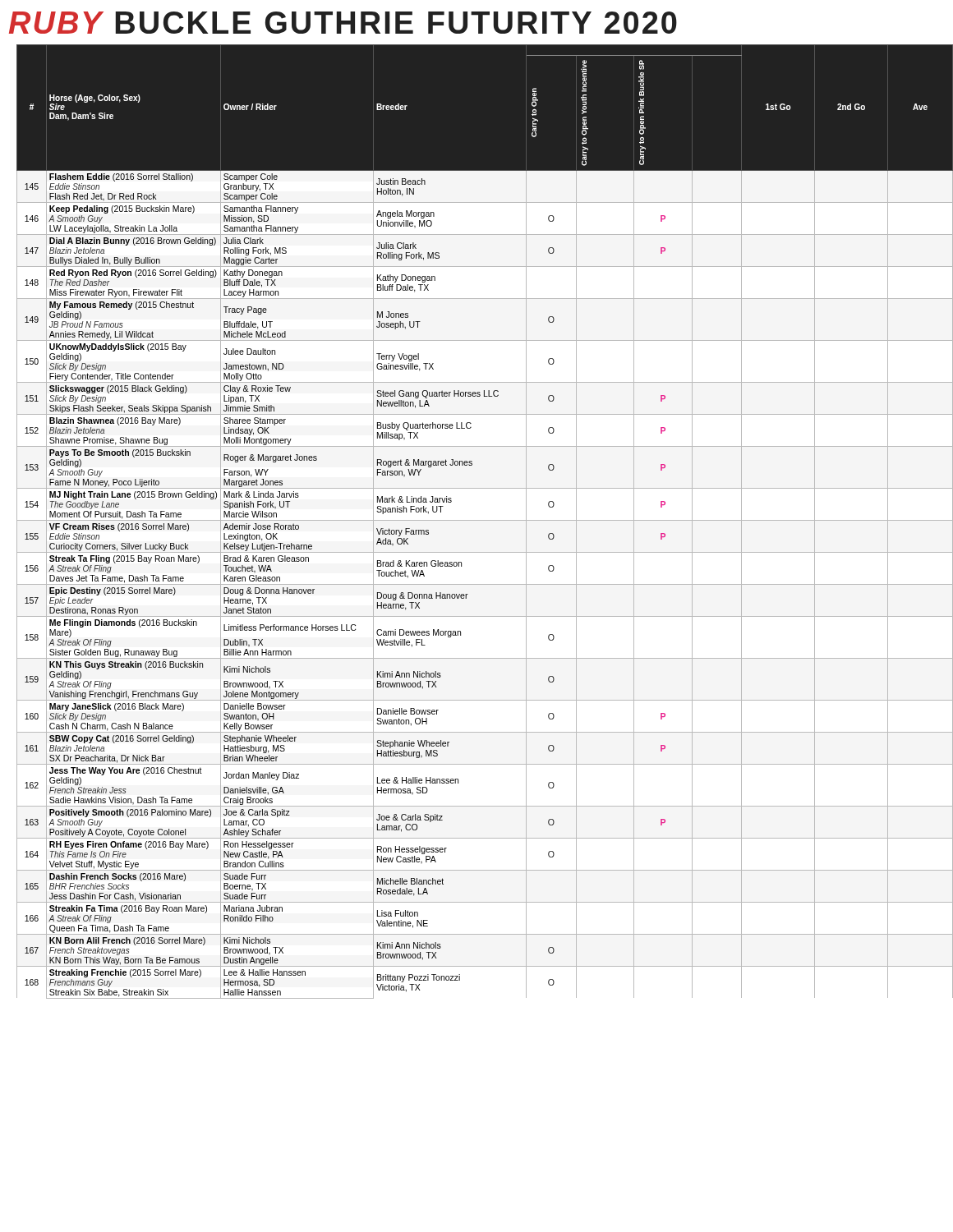The image size is (953, 1232).
Task: Find the table that mentions "2nd Go"
Action: pos(476,521)
